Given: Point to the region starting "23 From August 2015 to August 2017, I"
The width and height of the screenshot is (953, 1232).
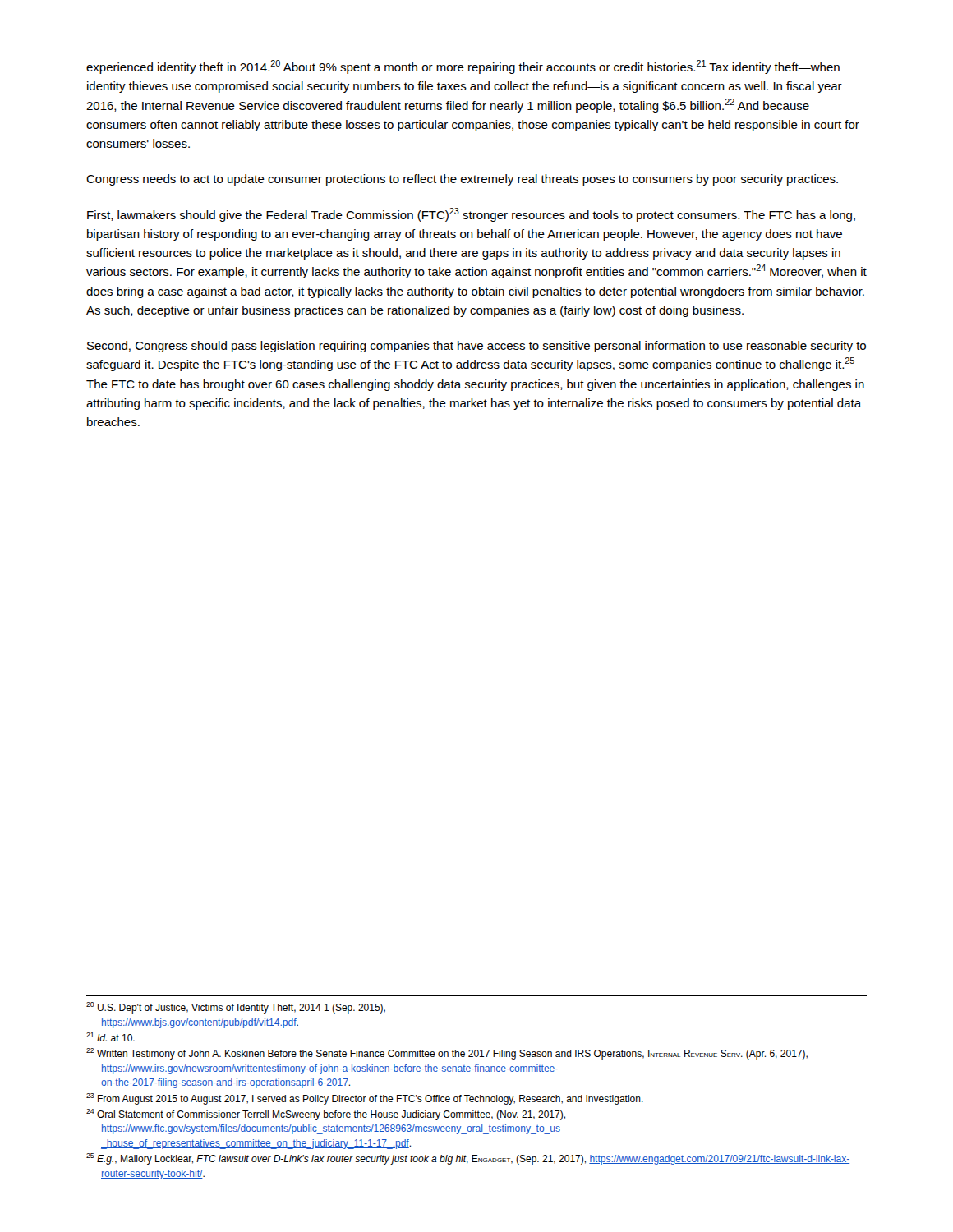Looking at the screenshot, I should click(x=365, y=1098).
